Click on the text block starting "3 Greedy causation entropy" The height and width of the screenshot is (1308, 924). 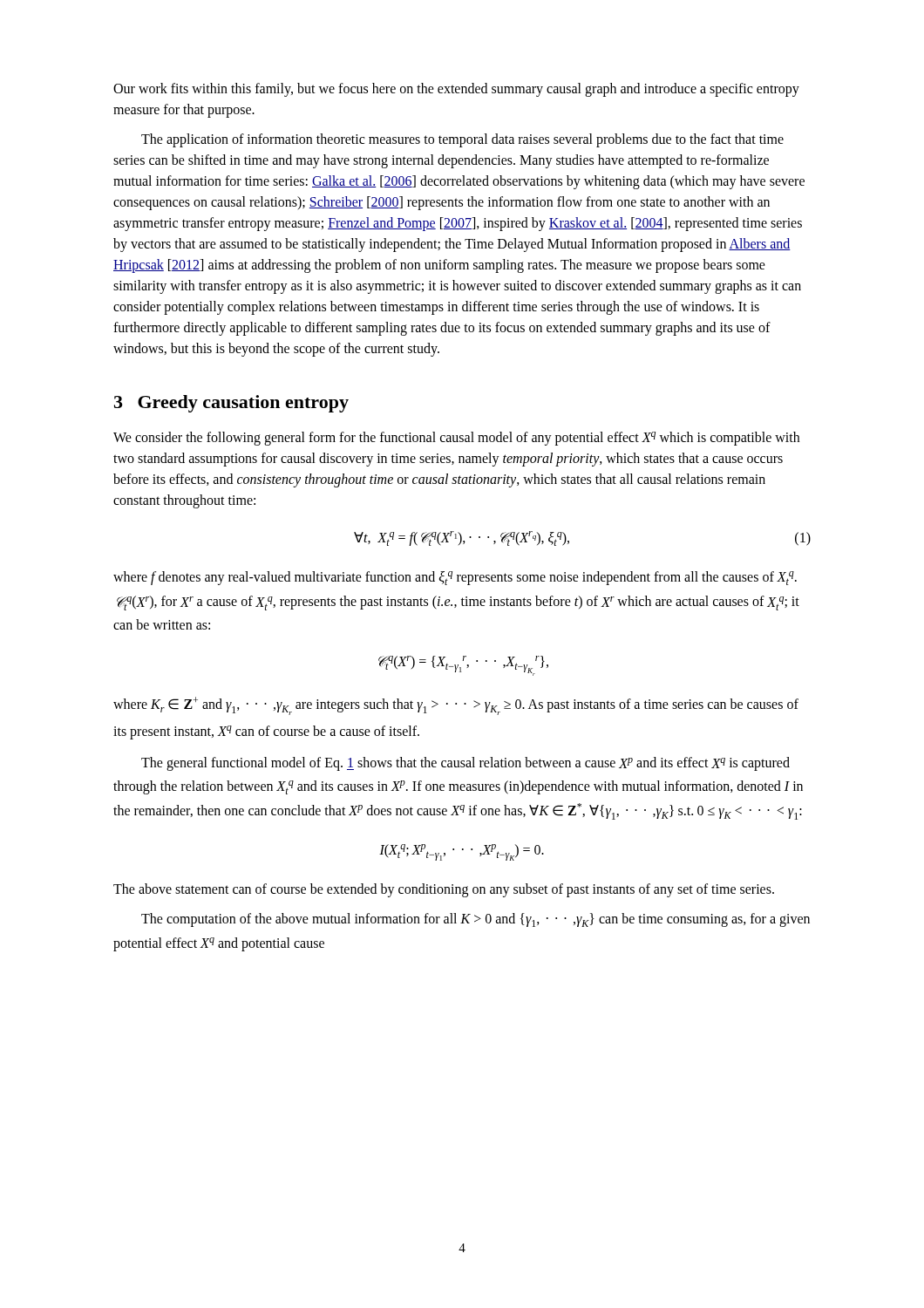(x=231, y=402)
